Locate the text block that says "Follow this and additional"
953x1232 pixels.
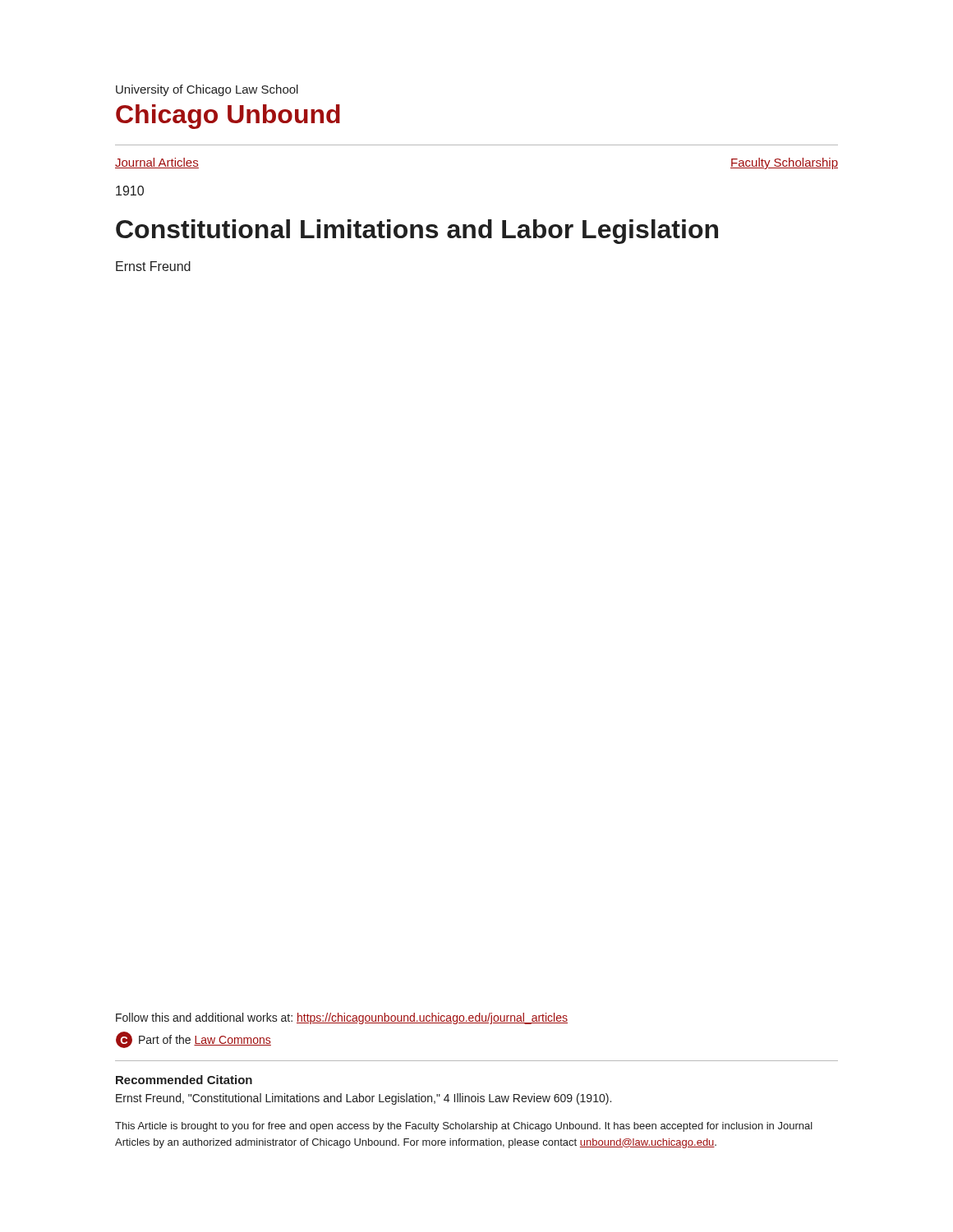pos(341,1018)
